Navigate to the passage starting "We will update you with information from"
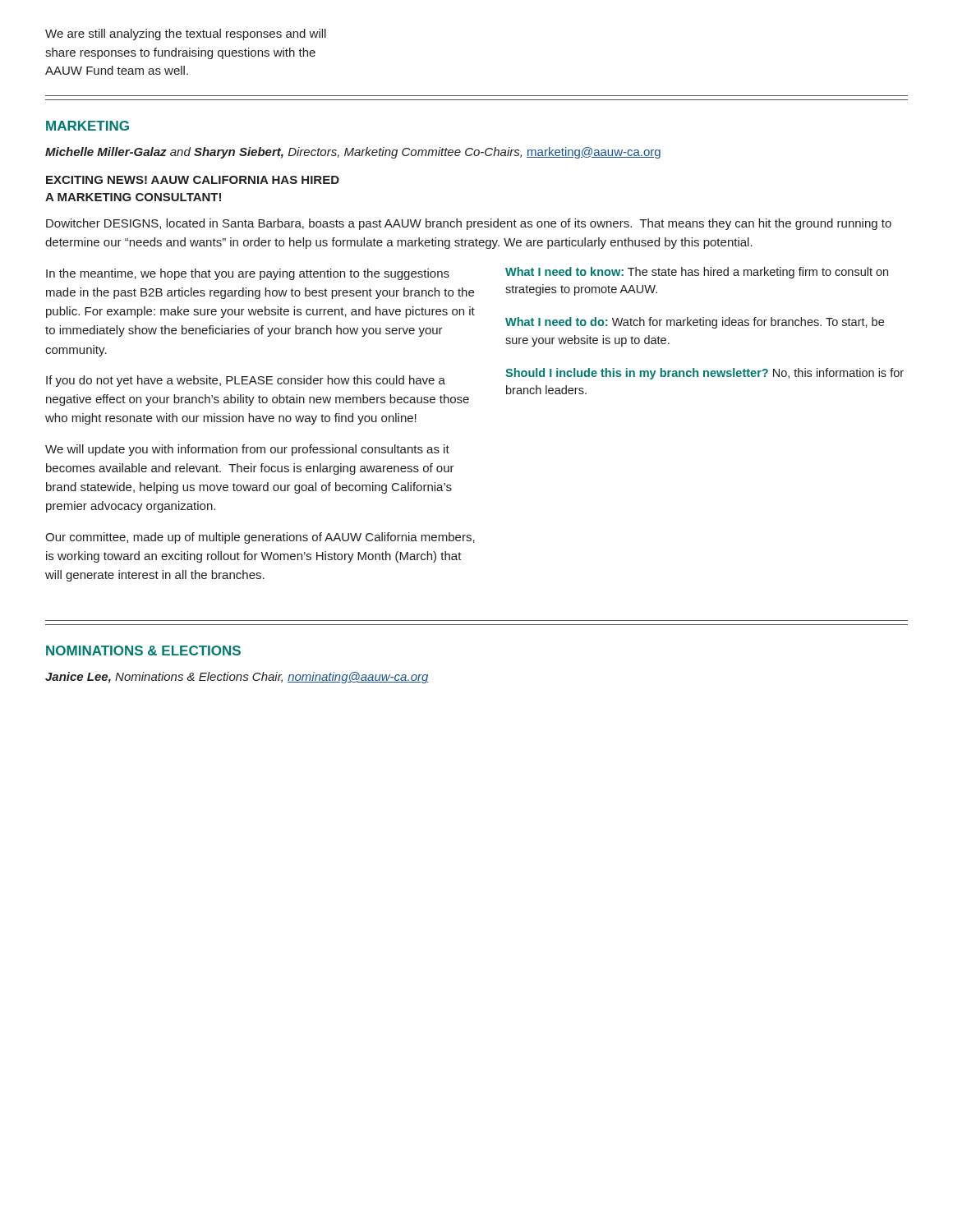 pos(250,477)
